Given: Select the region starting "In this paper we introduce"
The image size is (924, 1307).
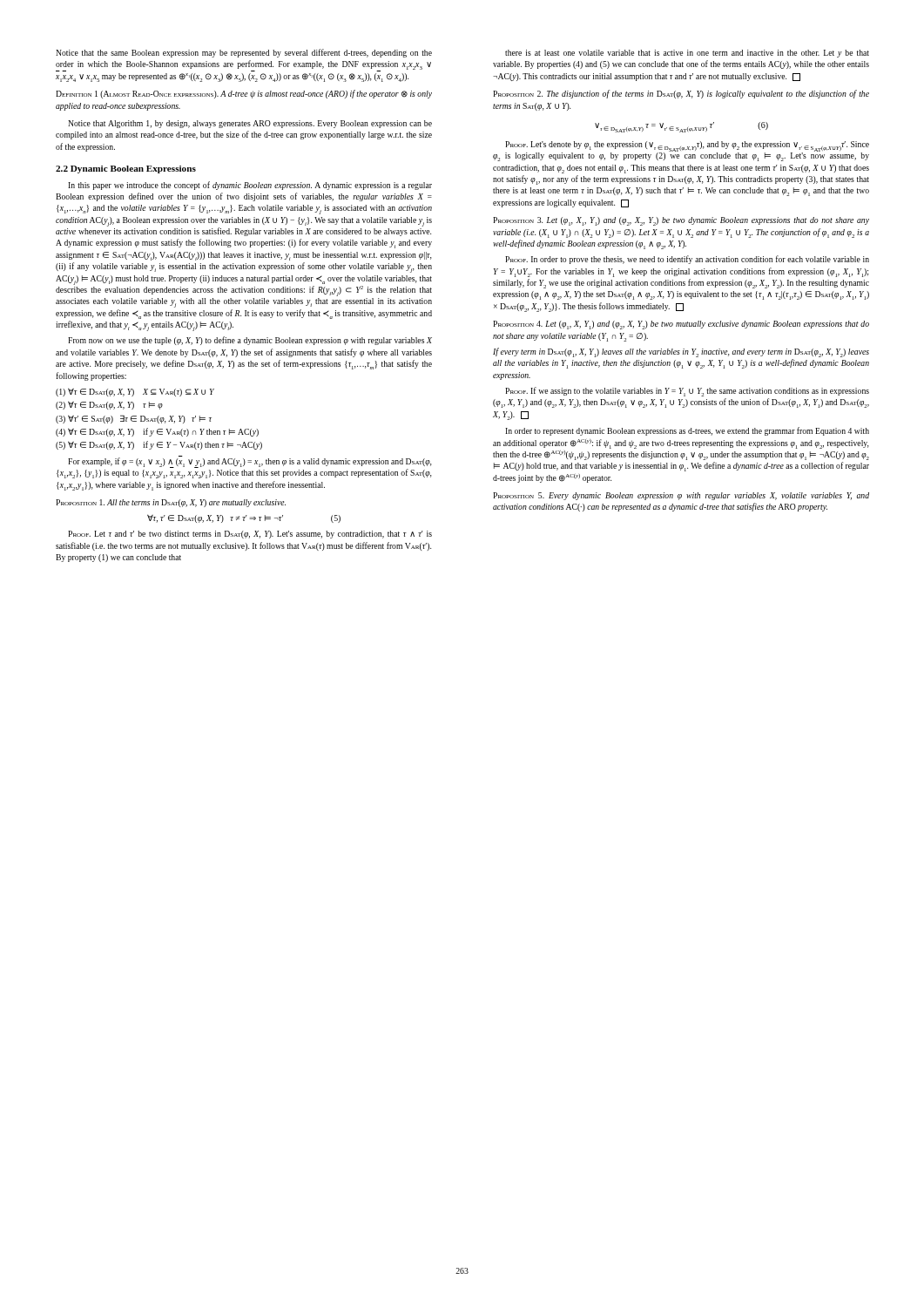Looking at the screenshot, I should point(244,255).
